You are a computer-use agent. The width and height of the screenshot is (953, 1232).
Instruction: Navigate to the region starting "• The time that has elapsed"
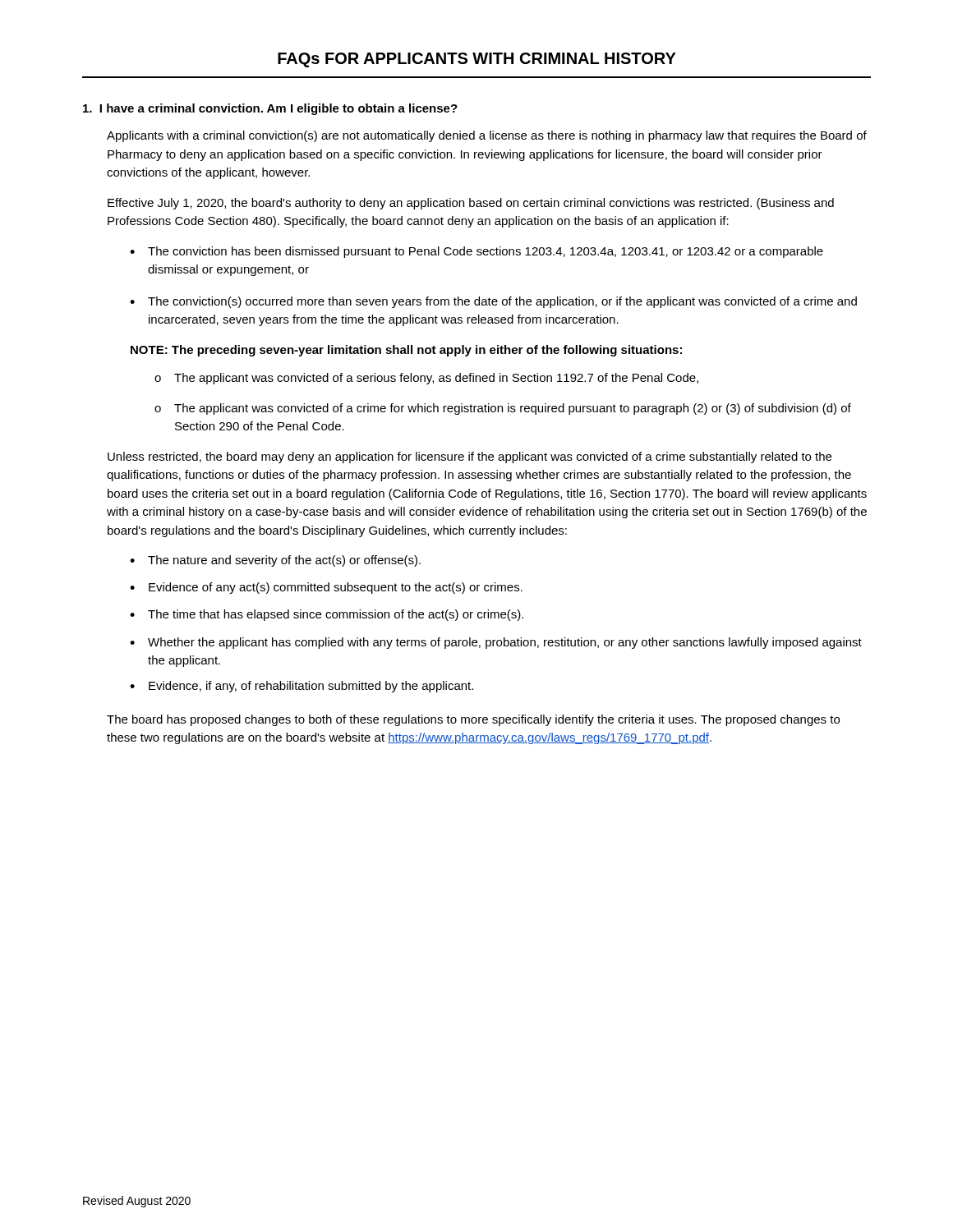(500, 616)
